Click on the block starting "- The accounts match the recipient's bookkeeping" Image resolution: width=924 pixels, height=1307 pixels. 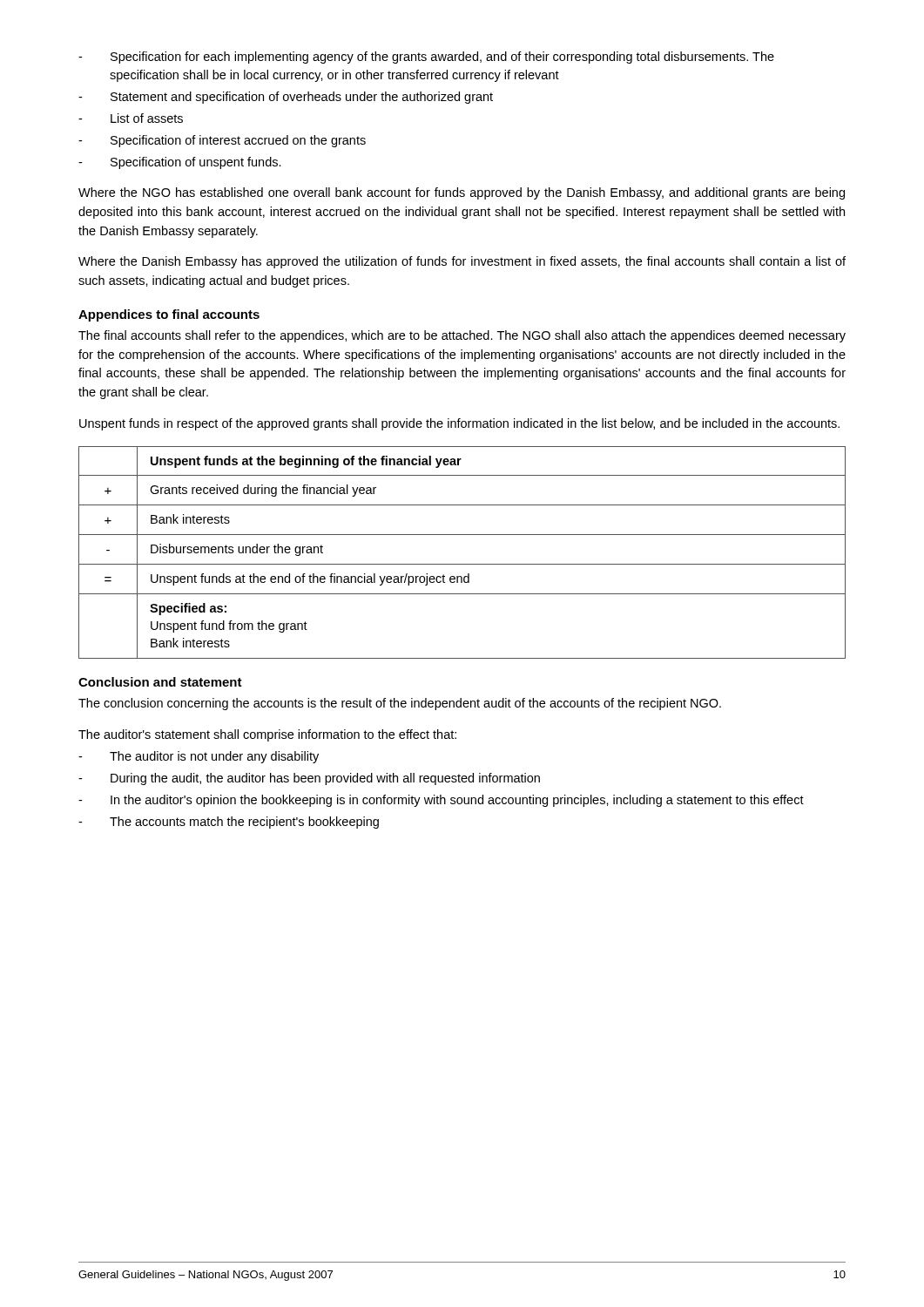click(x=229, y=823)
